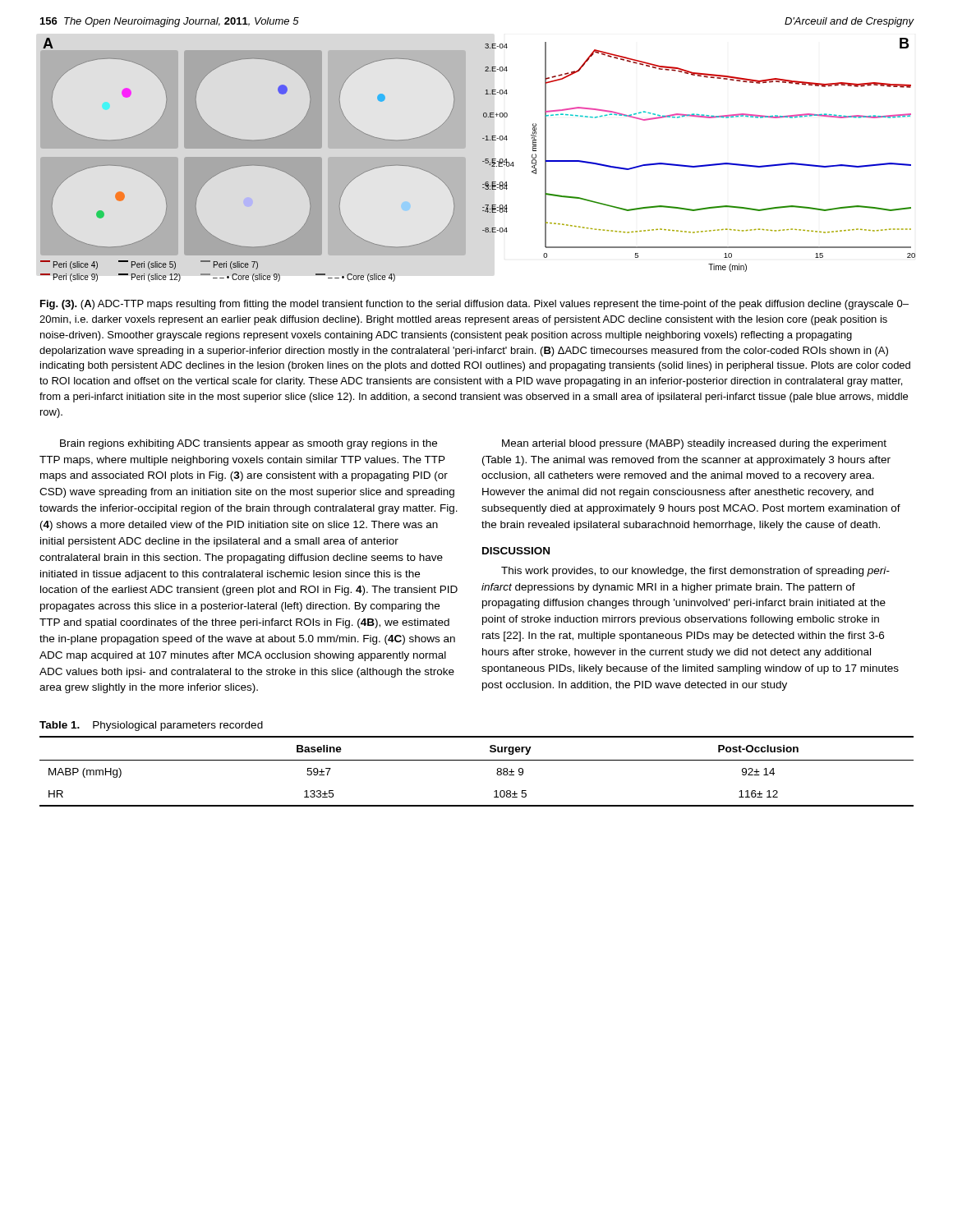Locate the passage starting "Fig. (3). (A) ADC-TTP maps resulting from"
Image resolution: width=953 pixels, height=1232 pixels.
(475, 358)
